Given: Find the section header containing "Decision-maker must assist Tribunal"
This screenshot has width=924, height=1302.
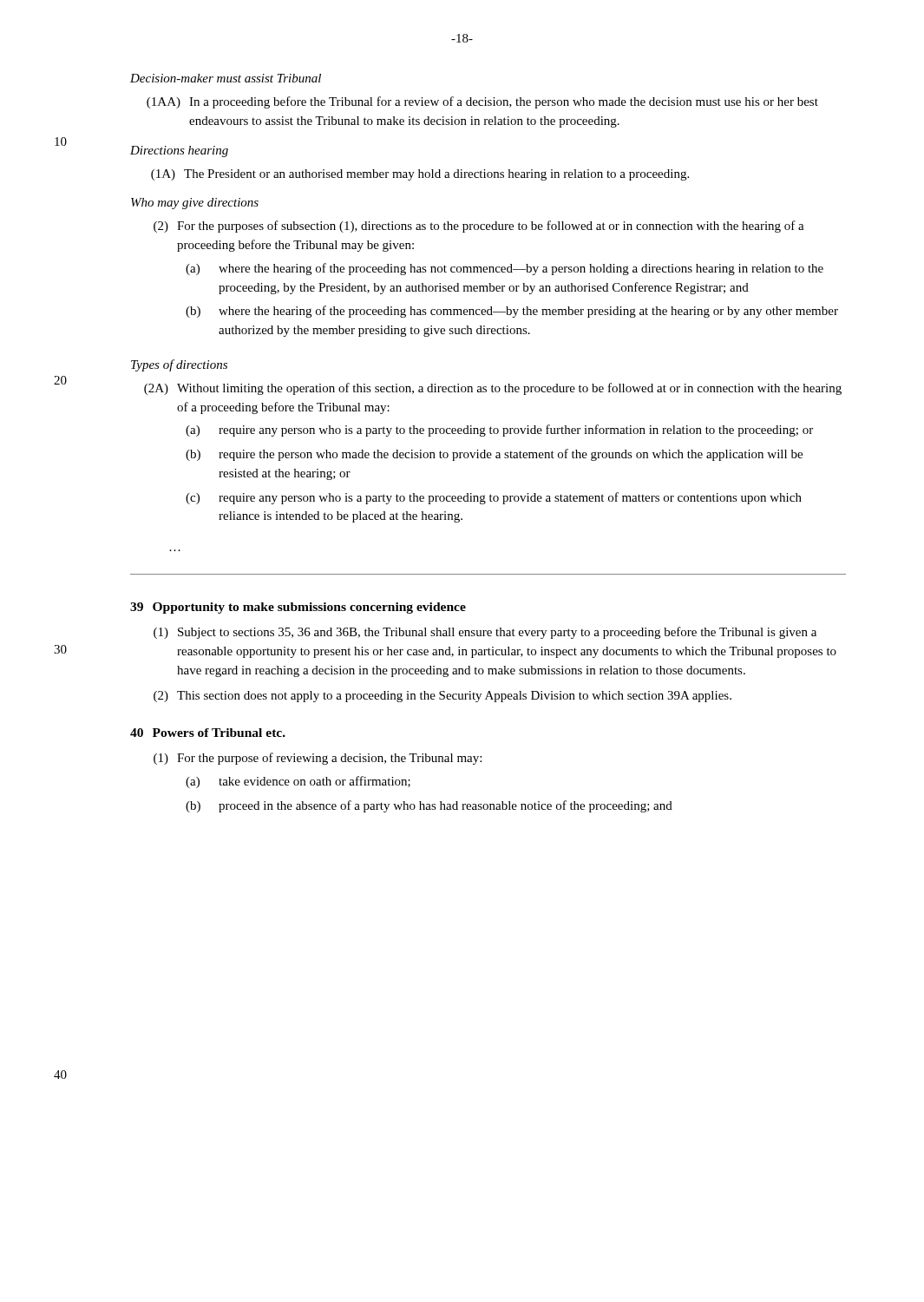Looking at the screenshot, I should (x=226, y=78).
